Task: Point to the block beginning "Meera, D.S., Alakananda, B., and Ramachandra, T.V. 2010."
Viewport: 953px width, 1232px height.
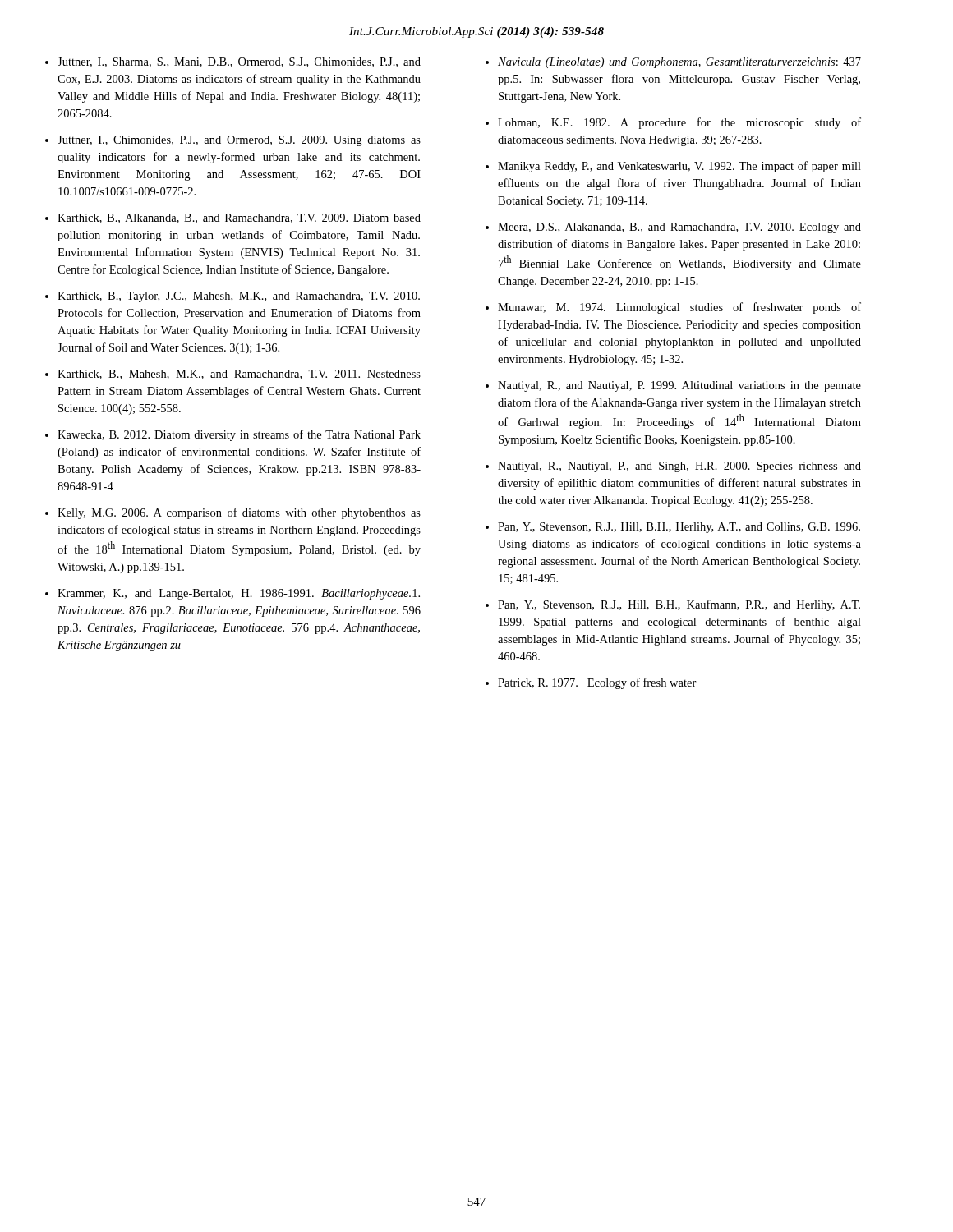Action: [x=679, y=254]
